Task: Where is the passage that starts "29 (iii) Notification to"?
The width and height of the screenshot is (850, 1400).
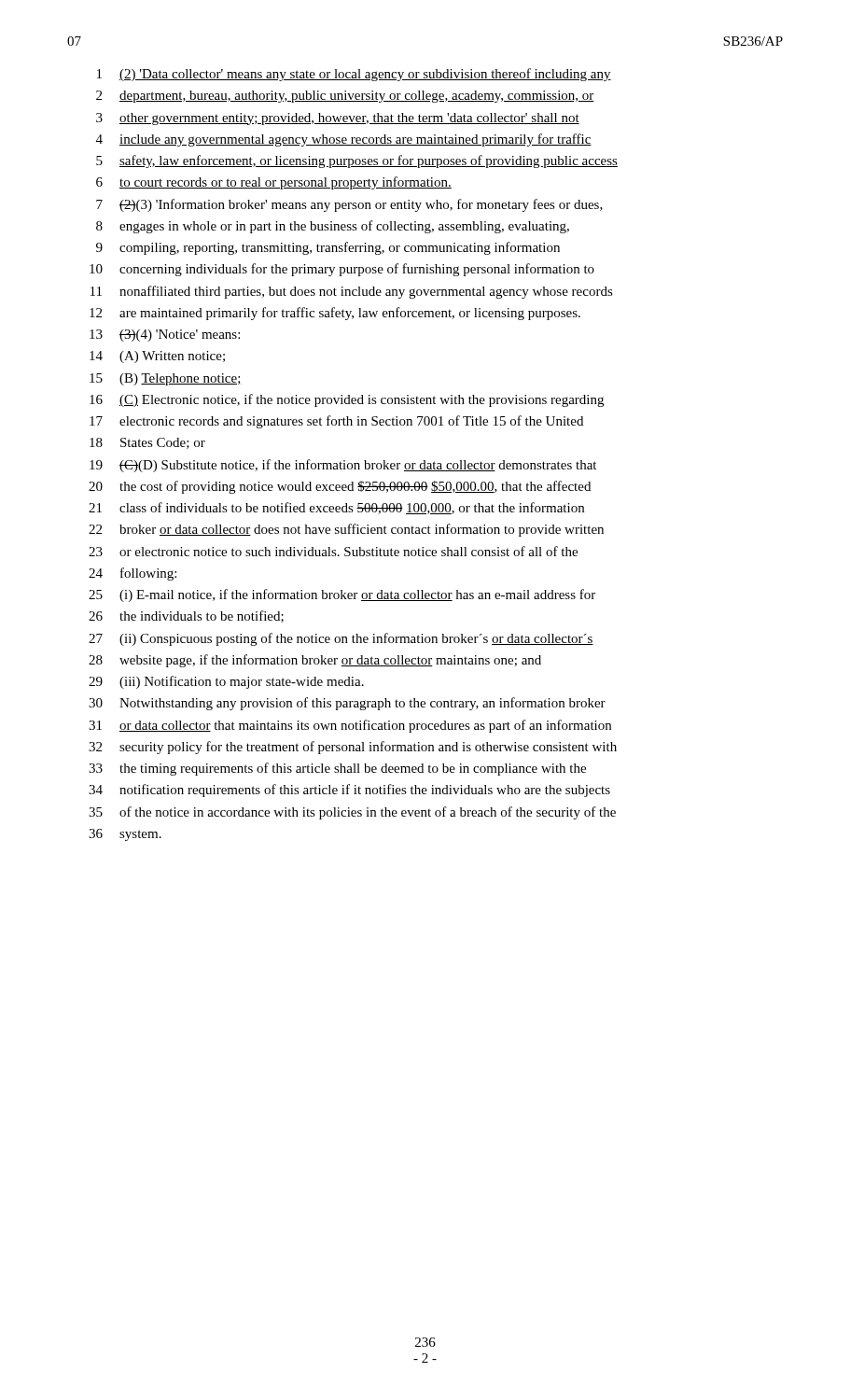Action: (x=226, y=682)
